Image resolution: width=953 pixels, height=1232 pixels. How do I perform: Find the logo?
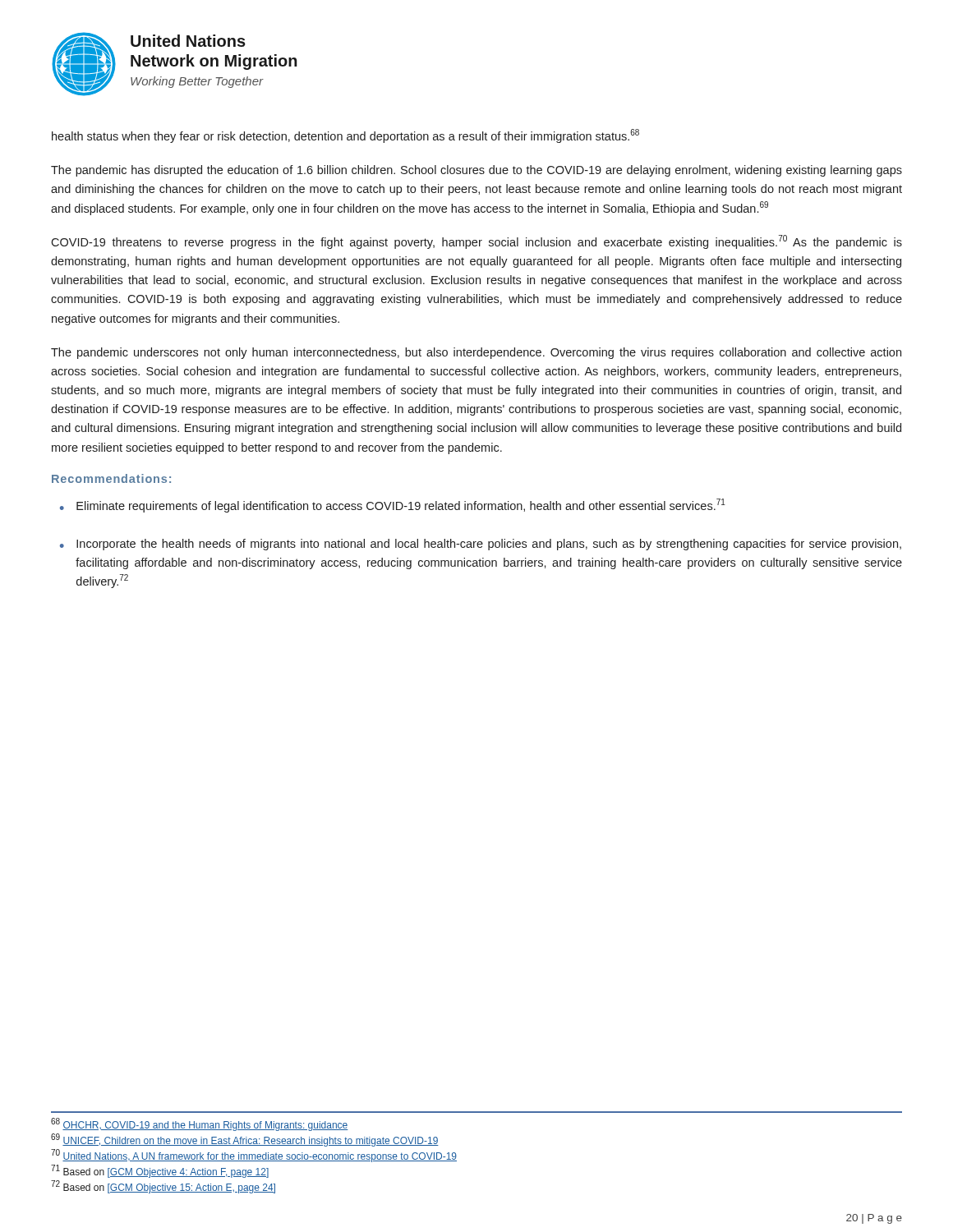pyautogui.click(x=174, y=64)
